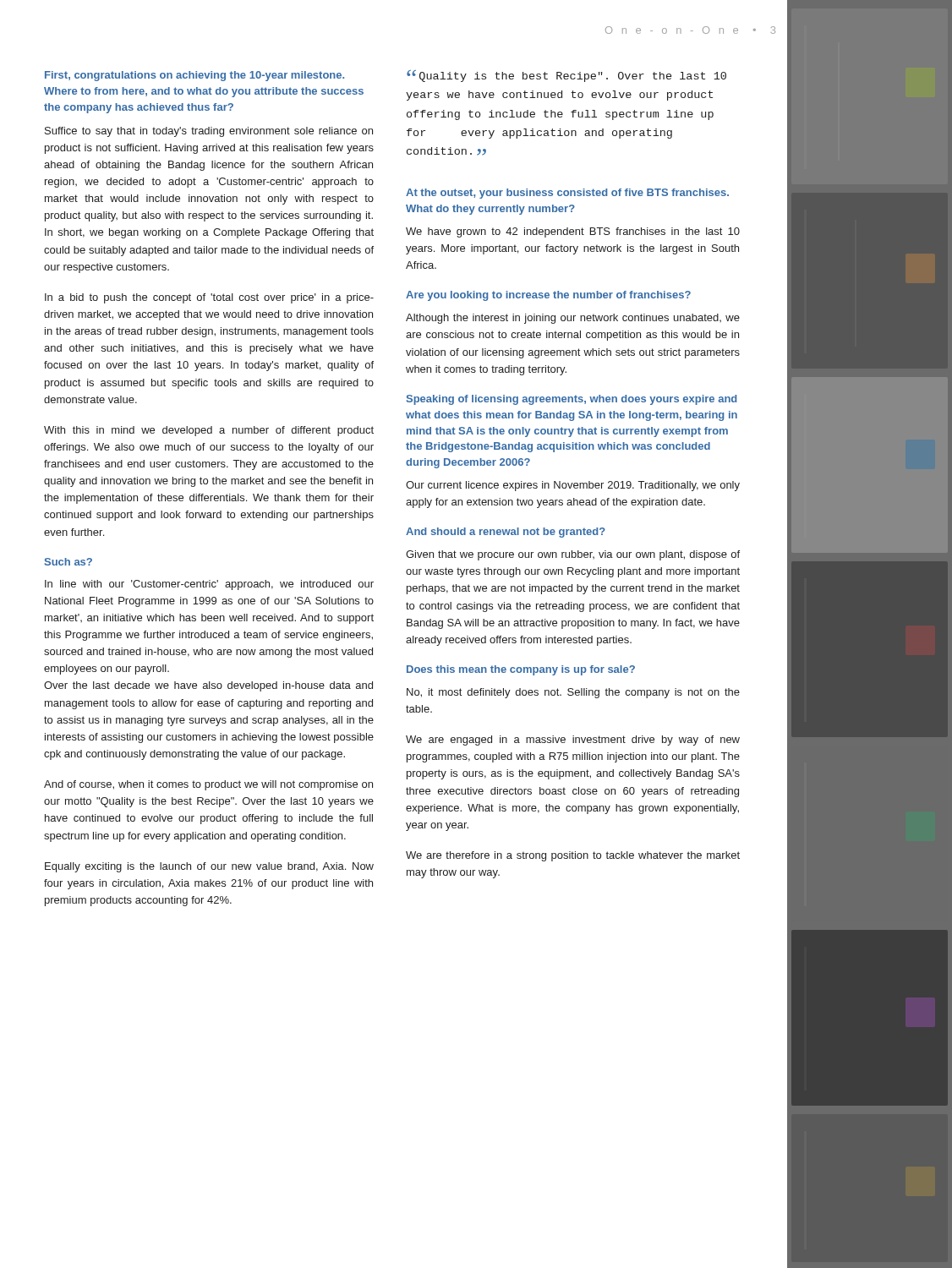This screenshot has height=1268, width=952.
Task: Point to the block beginning "Our current licence expires in"
Action: click(573, 494)
